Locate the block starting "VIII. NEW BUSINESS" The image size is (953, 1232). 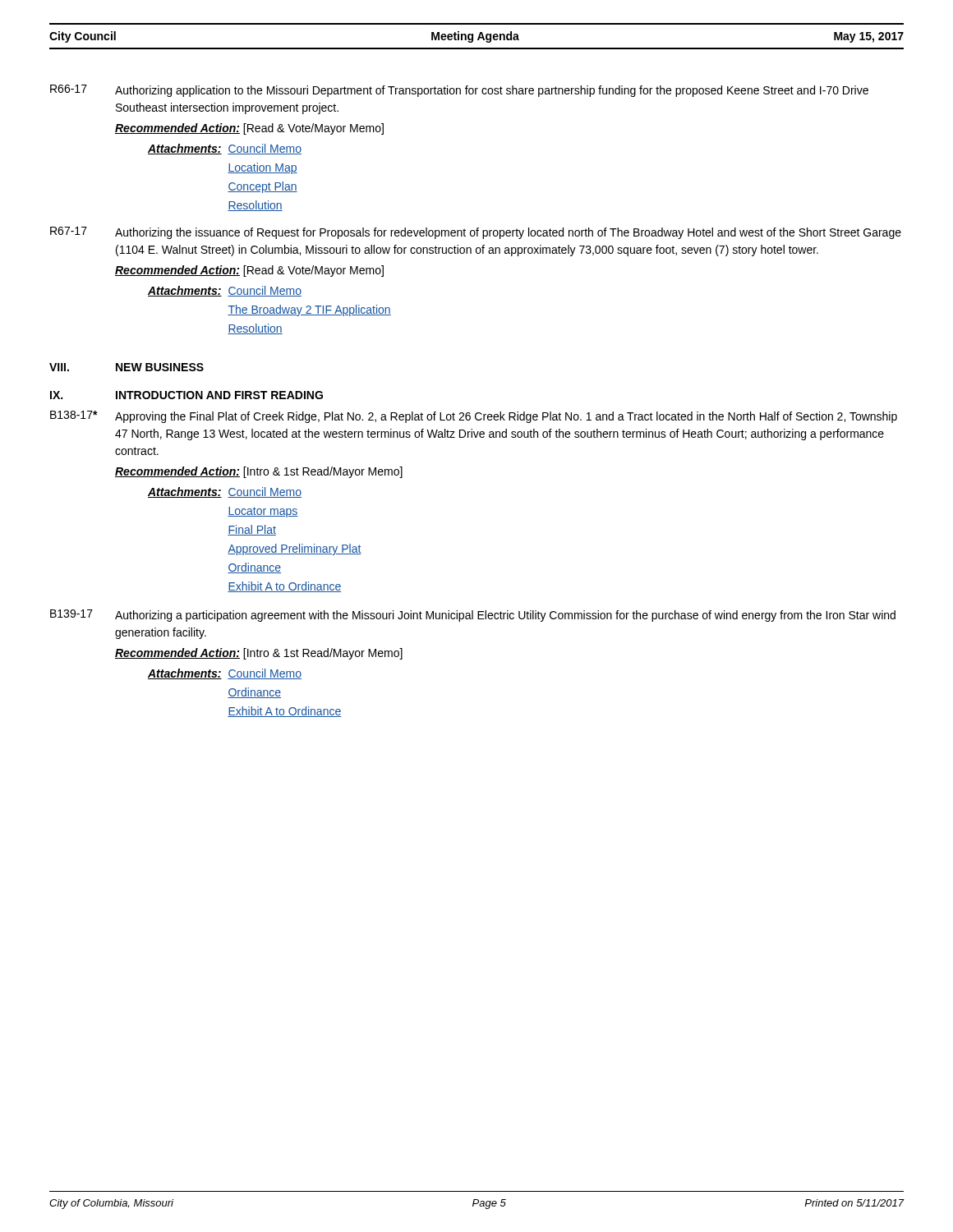pos(127,367)
